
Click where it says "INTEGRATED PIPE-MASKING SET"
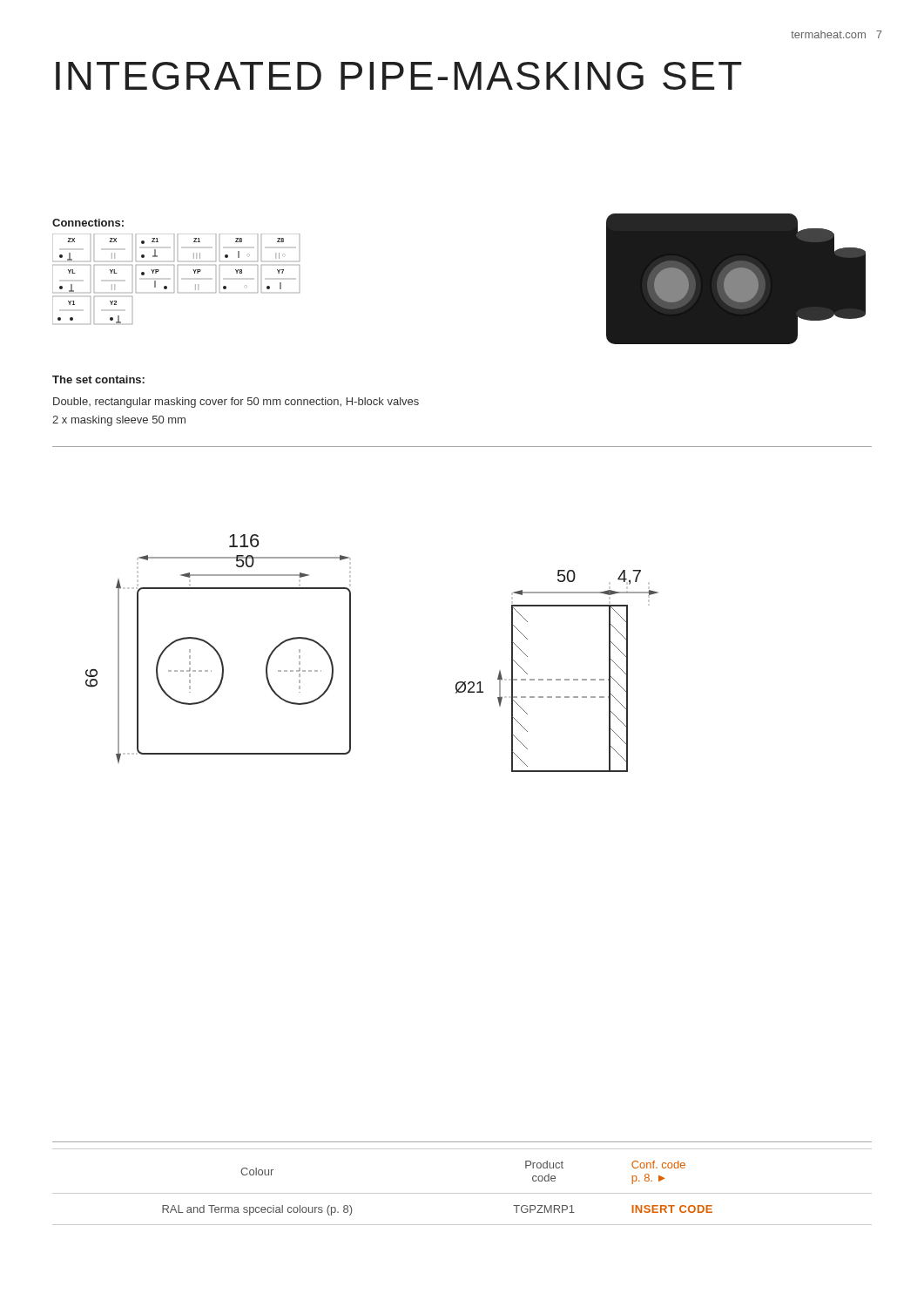(x=398, y=76)
